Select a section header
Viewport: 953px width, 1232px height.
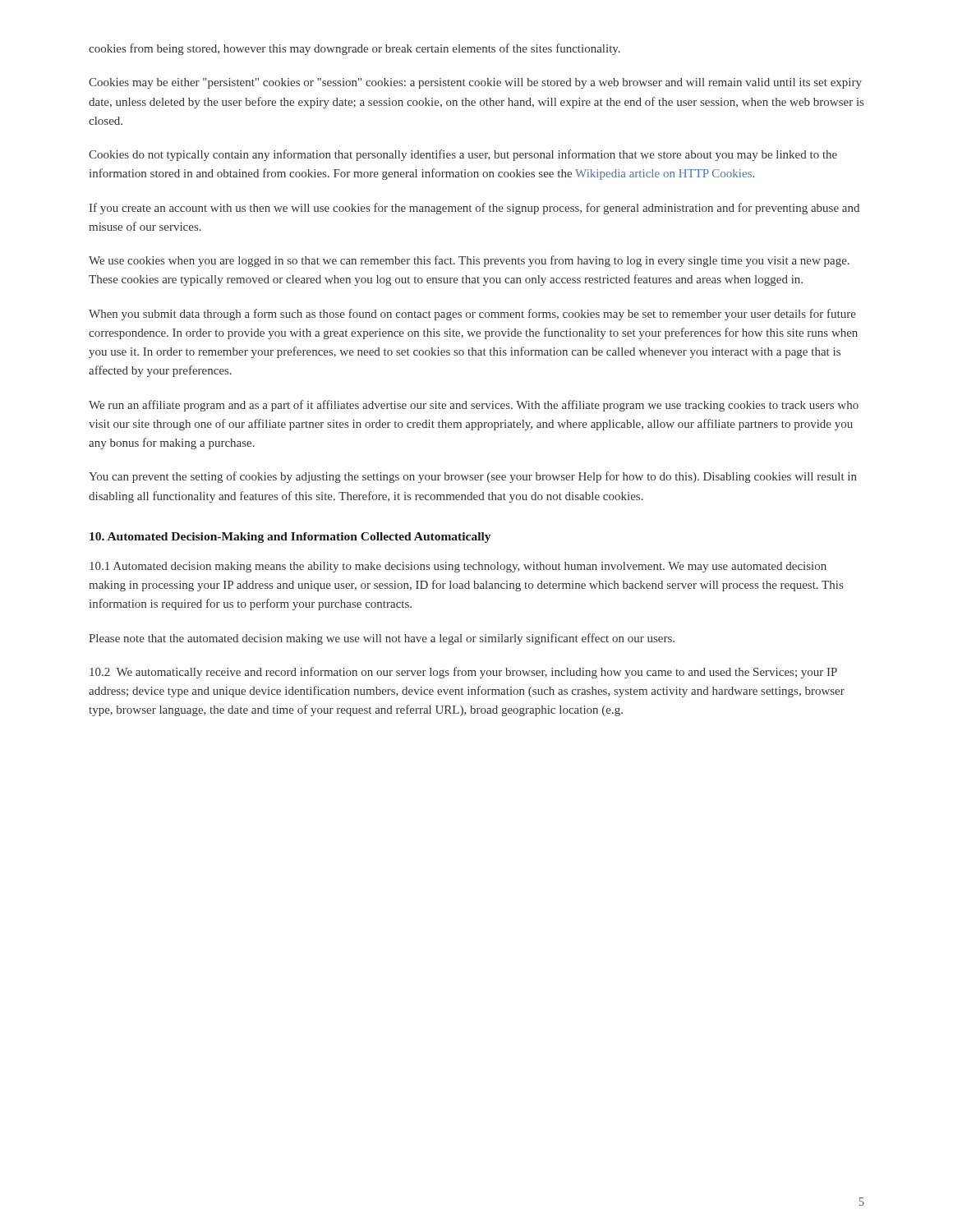(x=290, y=536)
